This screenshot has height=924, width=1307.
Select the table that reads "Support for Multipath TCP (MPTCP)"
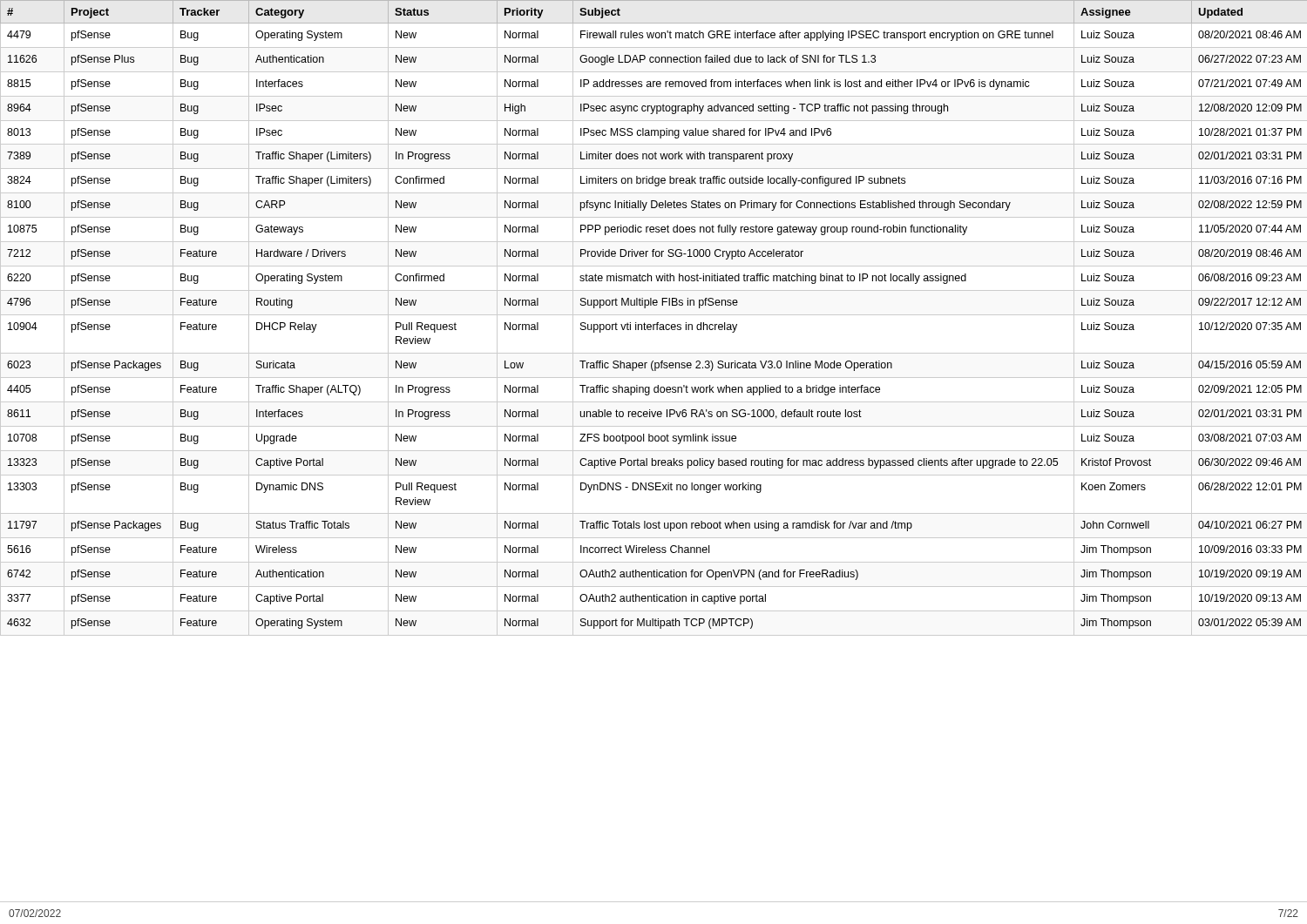[654, 318]
